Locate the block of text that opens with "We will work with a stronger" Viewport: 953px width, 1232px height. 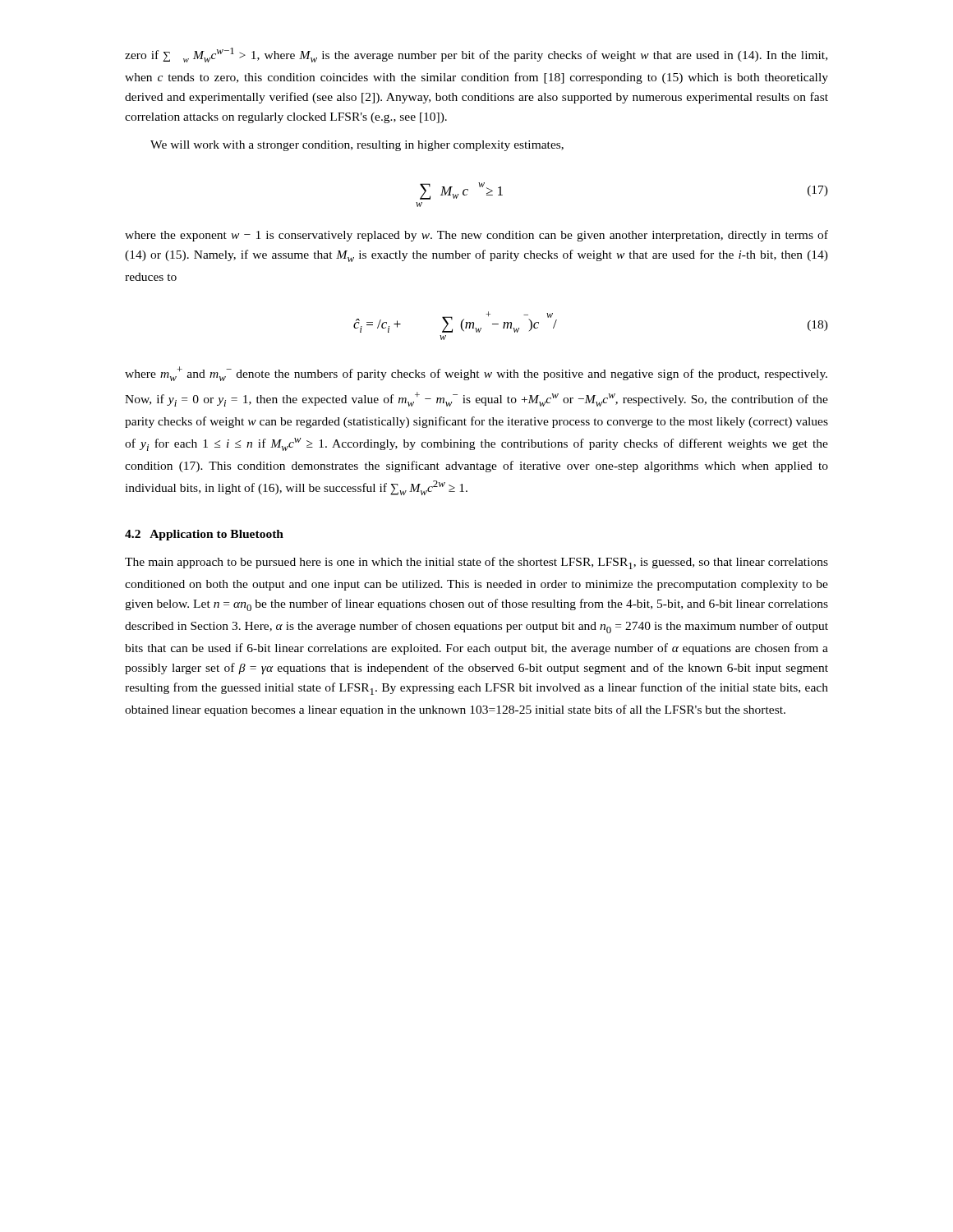476,145
